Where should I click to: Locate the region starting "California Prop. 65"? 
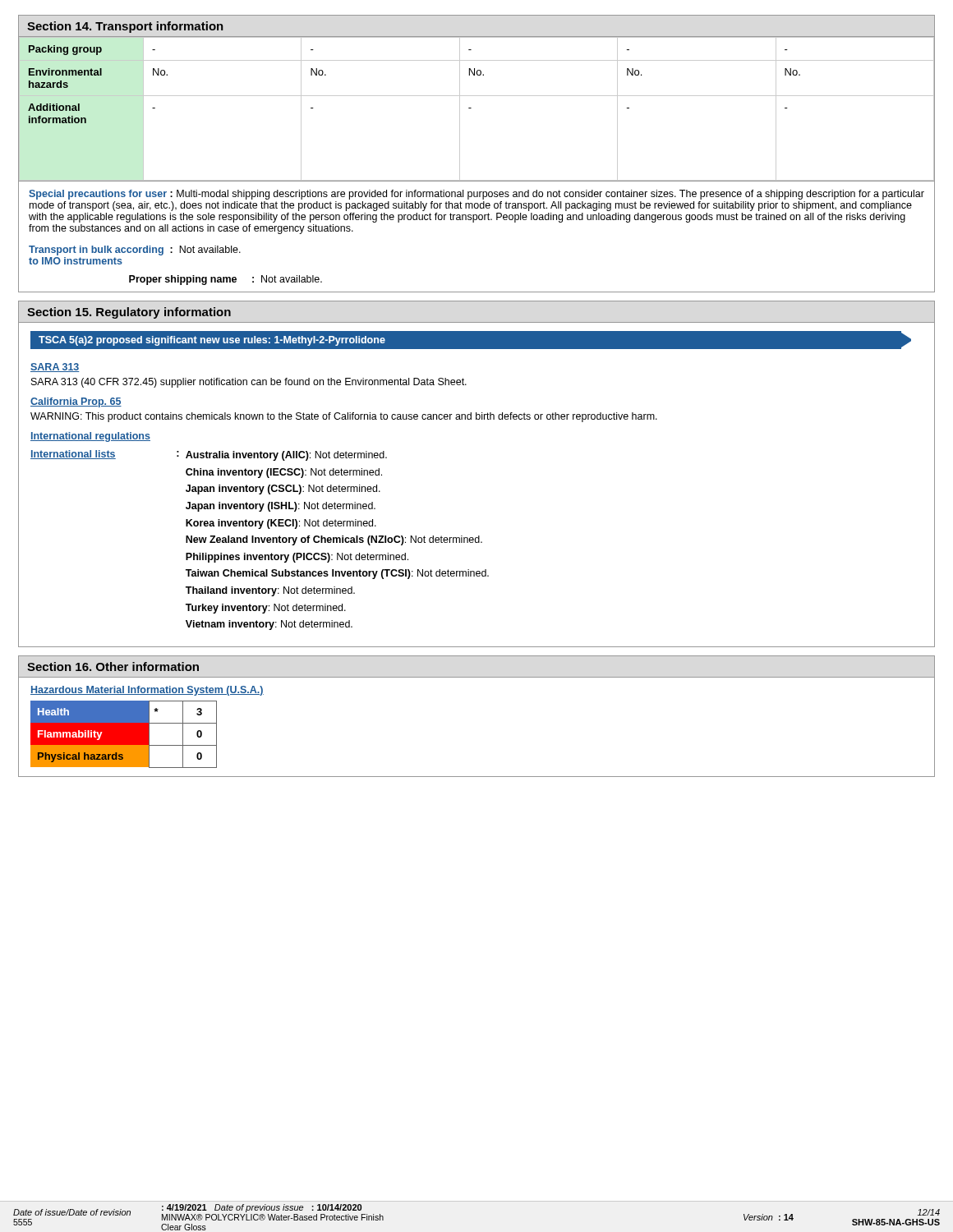click(x=76, y=402)
